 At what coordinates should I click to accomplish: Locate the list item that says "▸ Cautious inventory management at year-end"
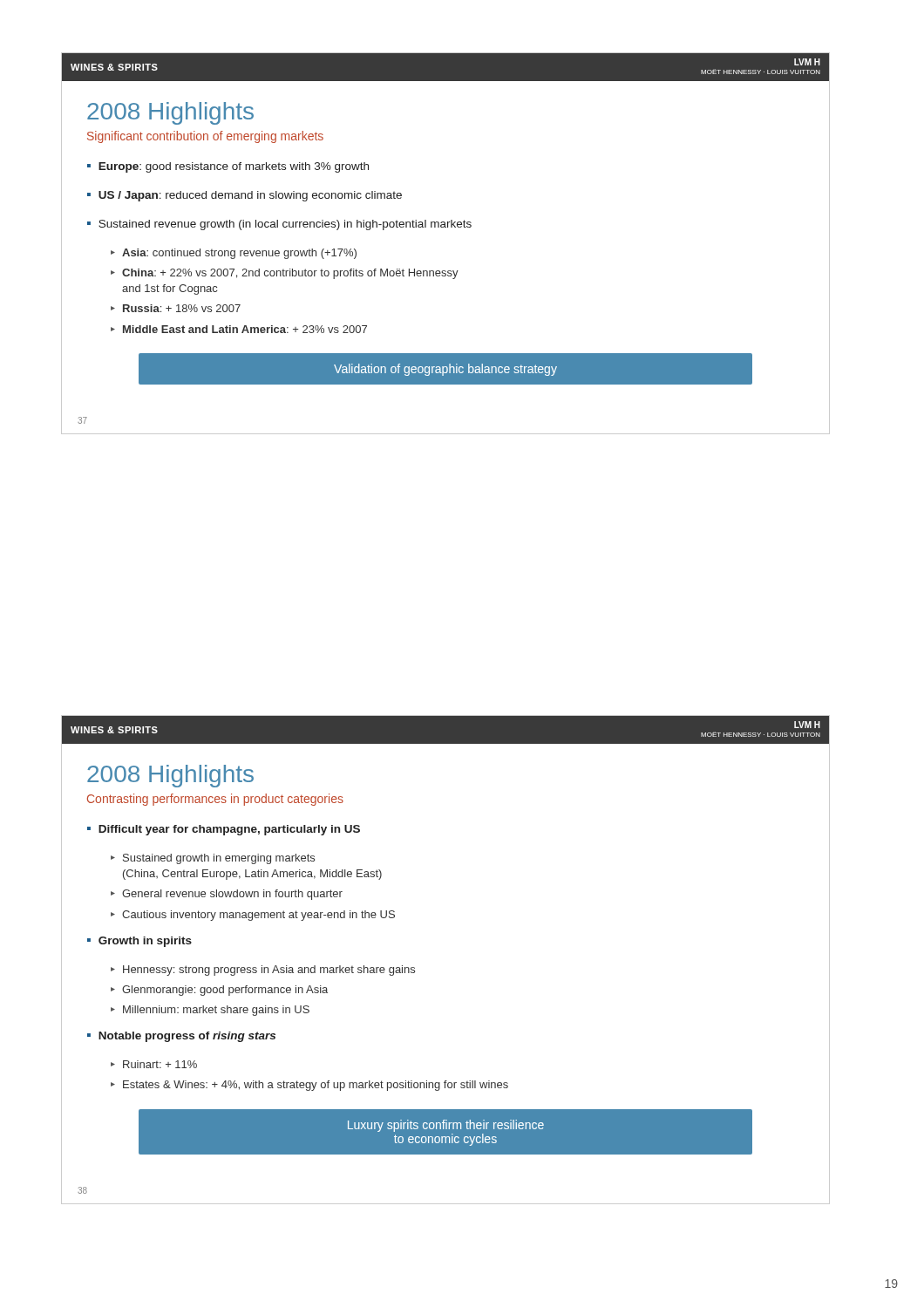click(x=253, y=914)
